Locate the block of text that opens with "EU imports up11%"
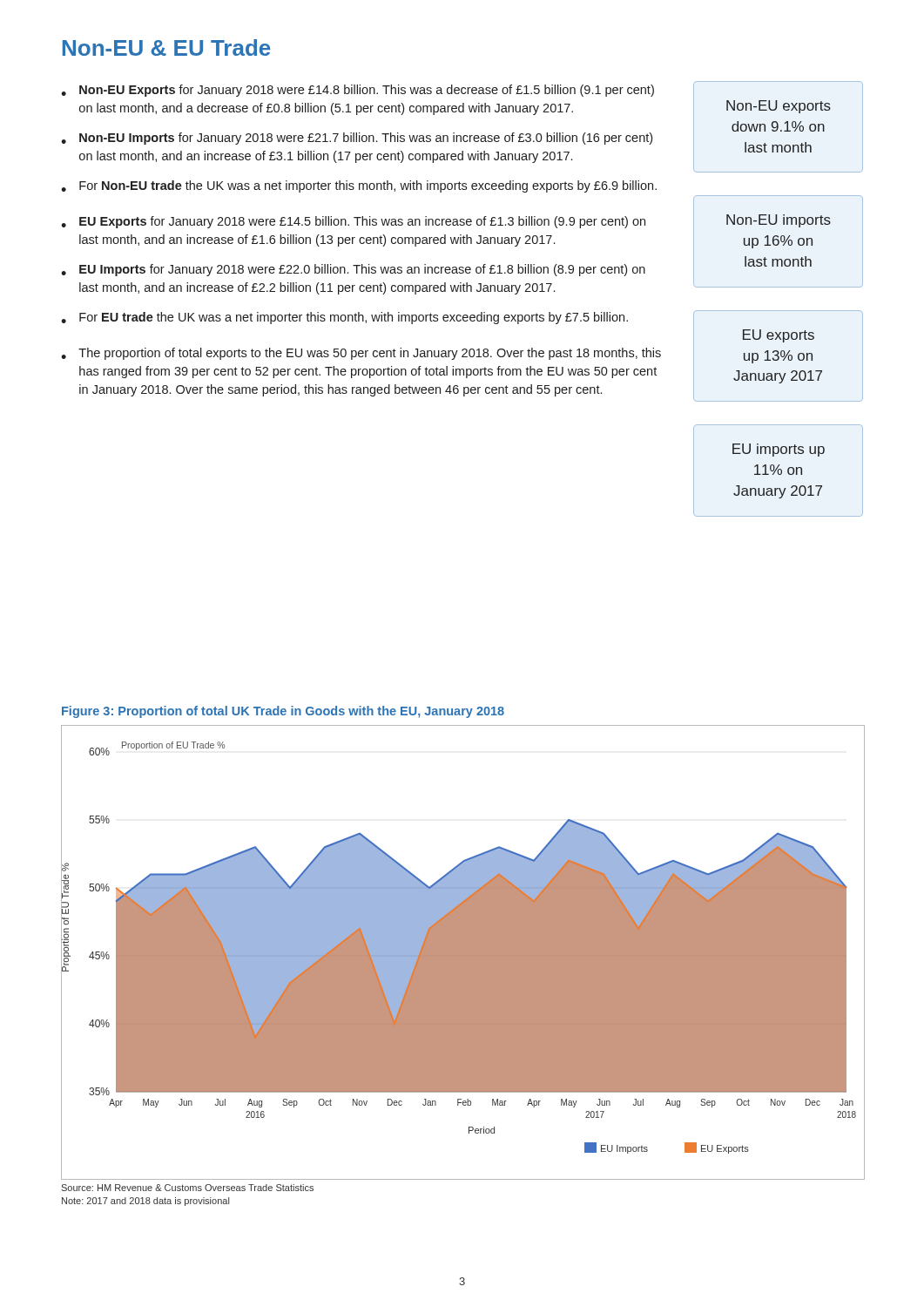The image size is (924, 1307). click(x=778, y=470)
